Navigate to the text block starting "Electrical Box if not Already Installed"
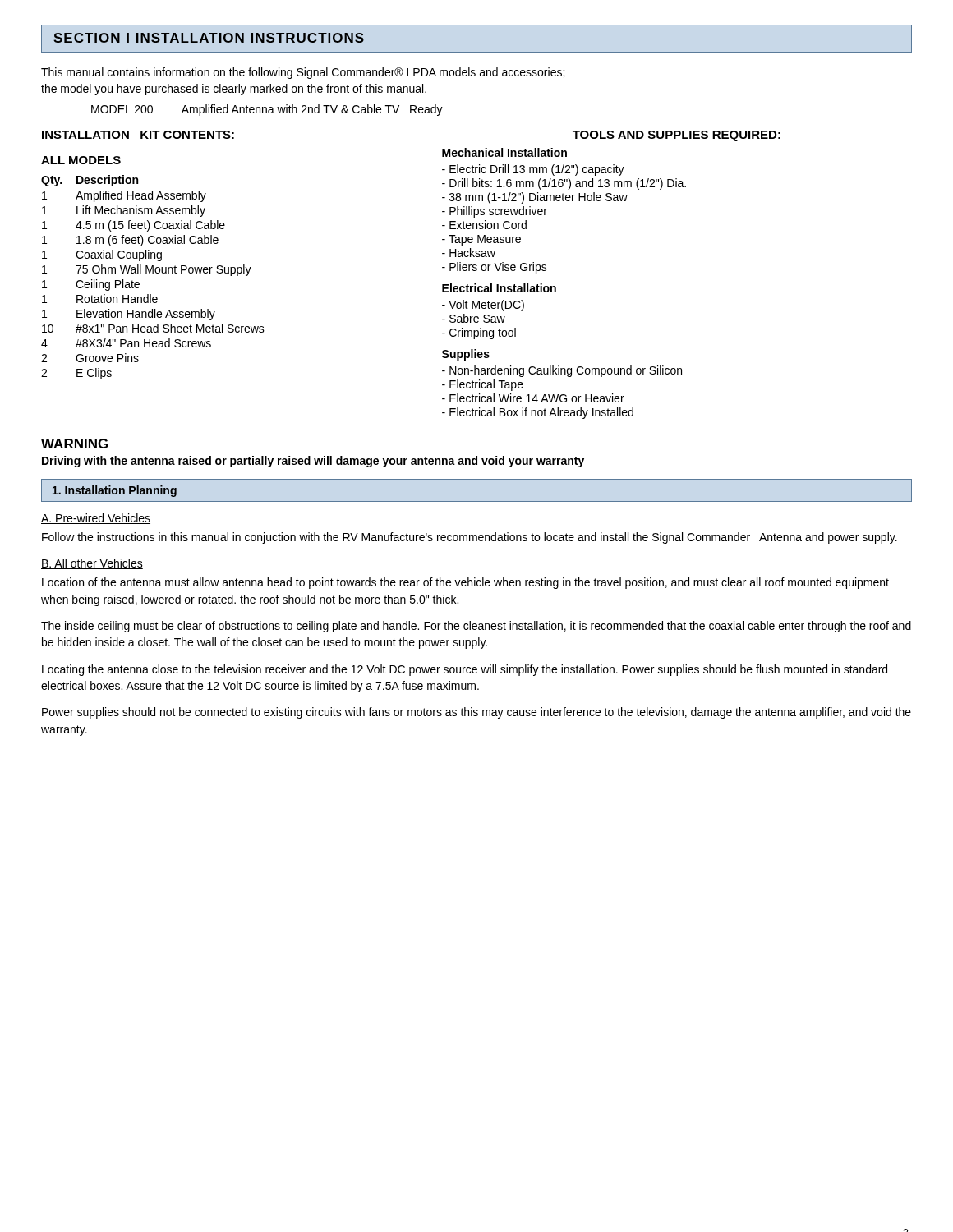Viewport: 953px width, 1232px height. tap(538, 412)
